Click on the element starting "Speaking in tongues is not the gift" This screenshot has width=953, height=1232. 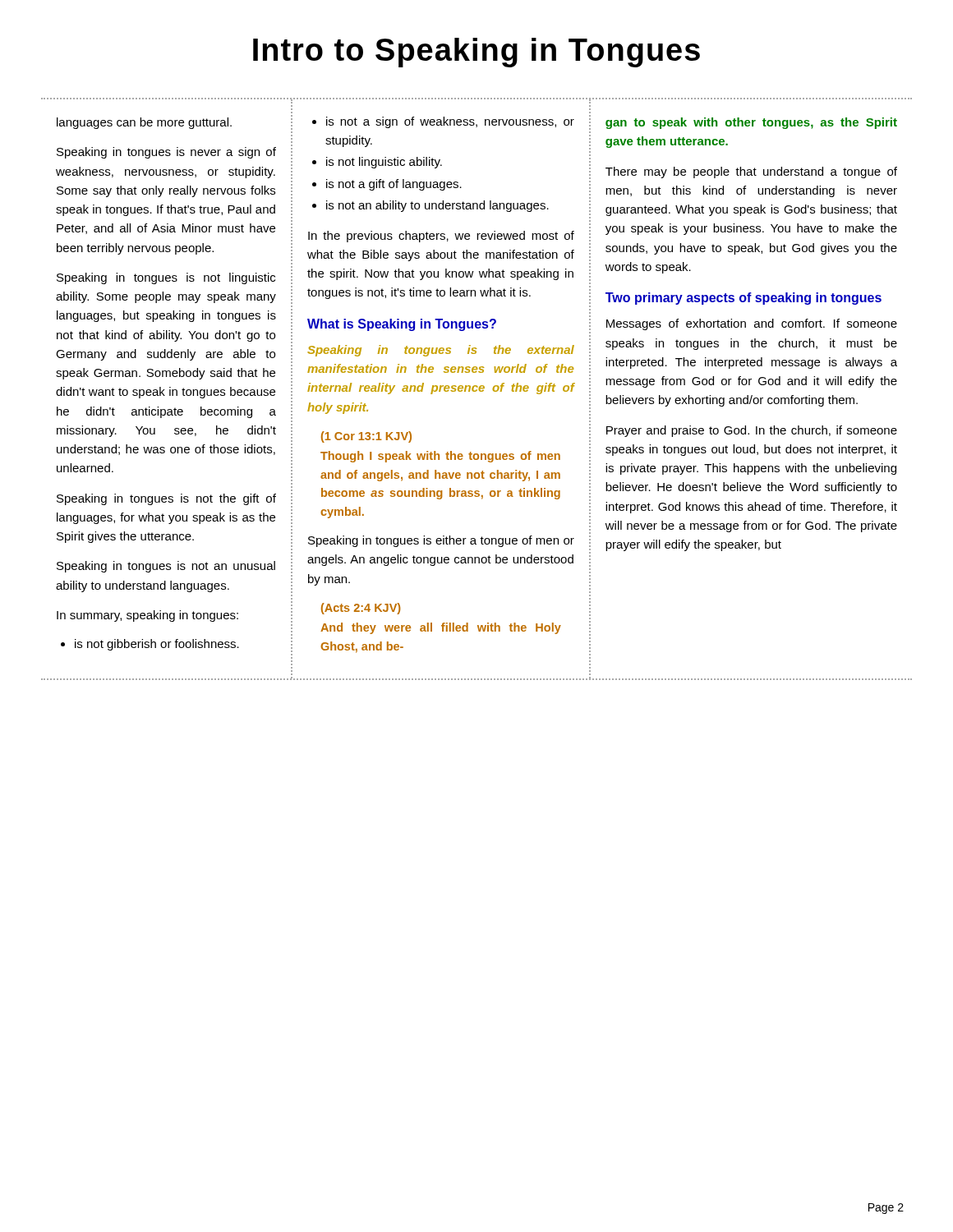point(166,517)
